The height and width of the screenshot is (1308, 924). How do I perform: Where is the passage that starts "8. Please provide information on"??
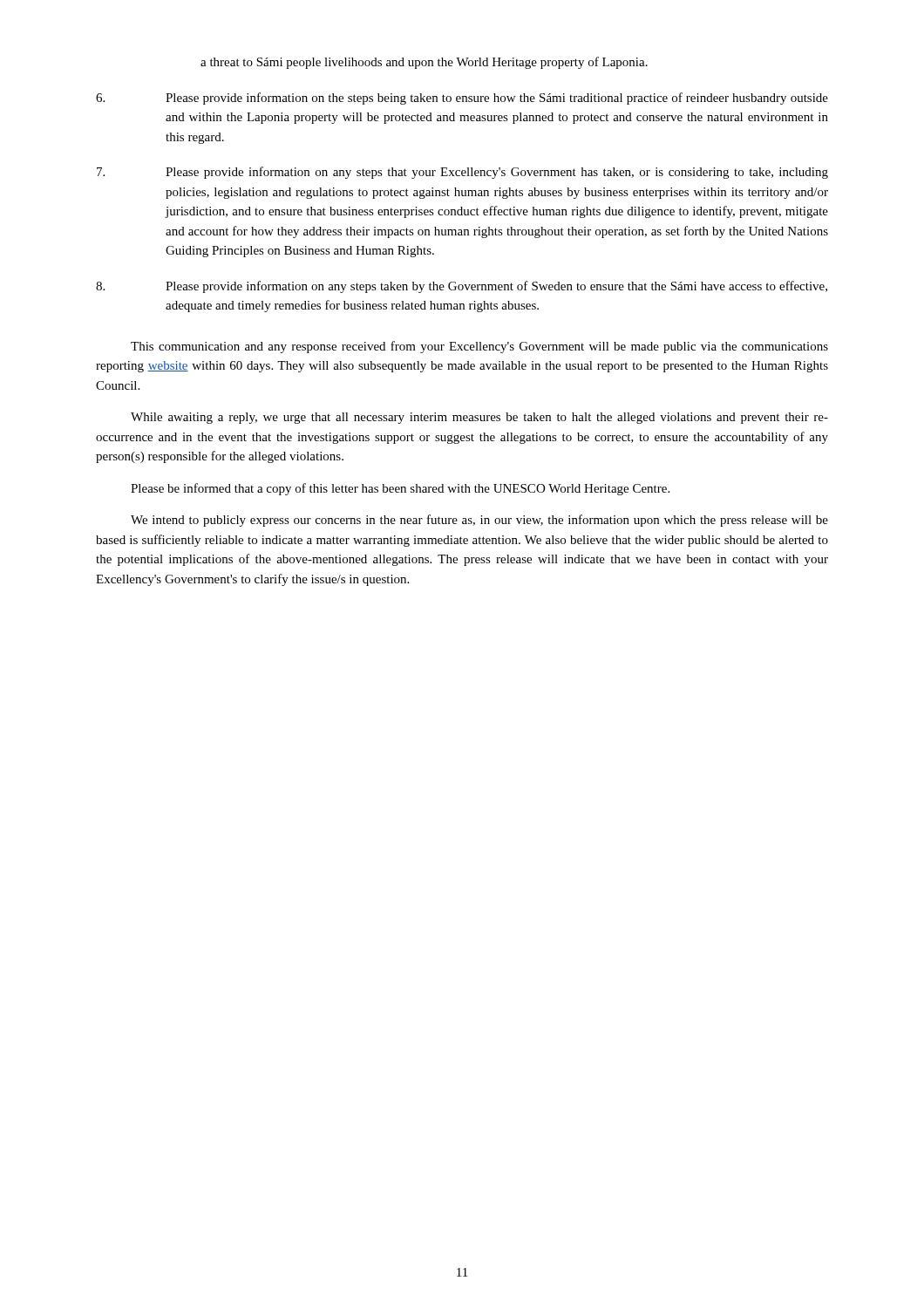click(462, 296)
